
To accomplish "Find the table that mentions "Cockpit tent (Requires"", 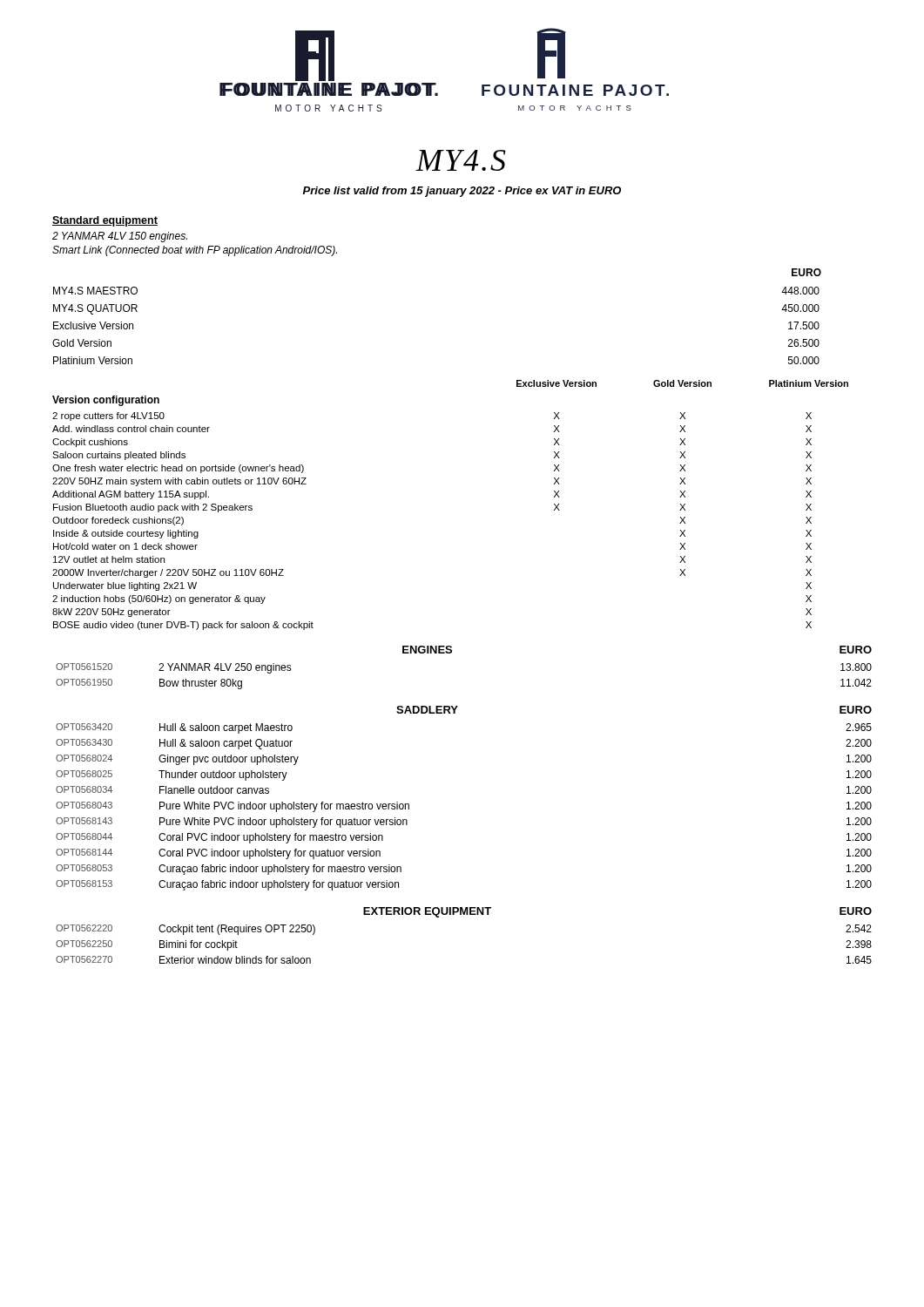I will pyautogui.click(x=462, y=936).
